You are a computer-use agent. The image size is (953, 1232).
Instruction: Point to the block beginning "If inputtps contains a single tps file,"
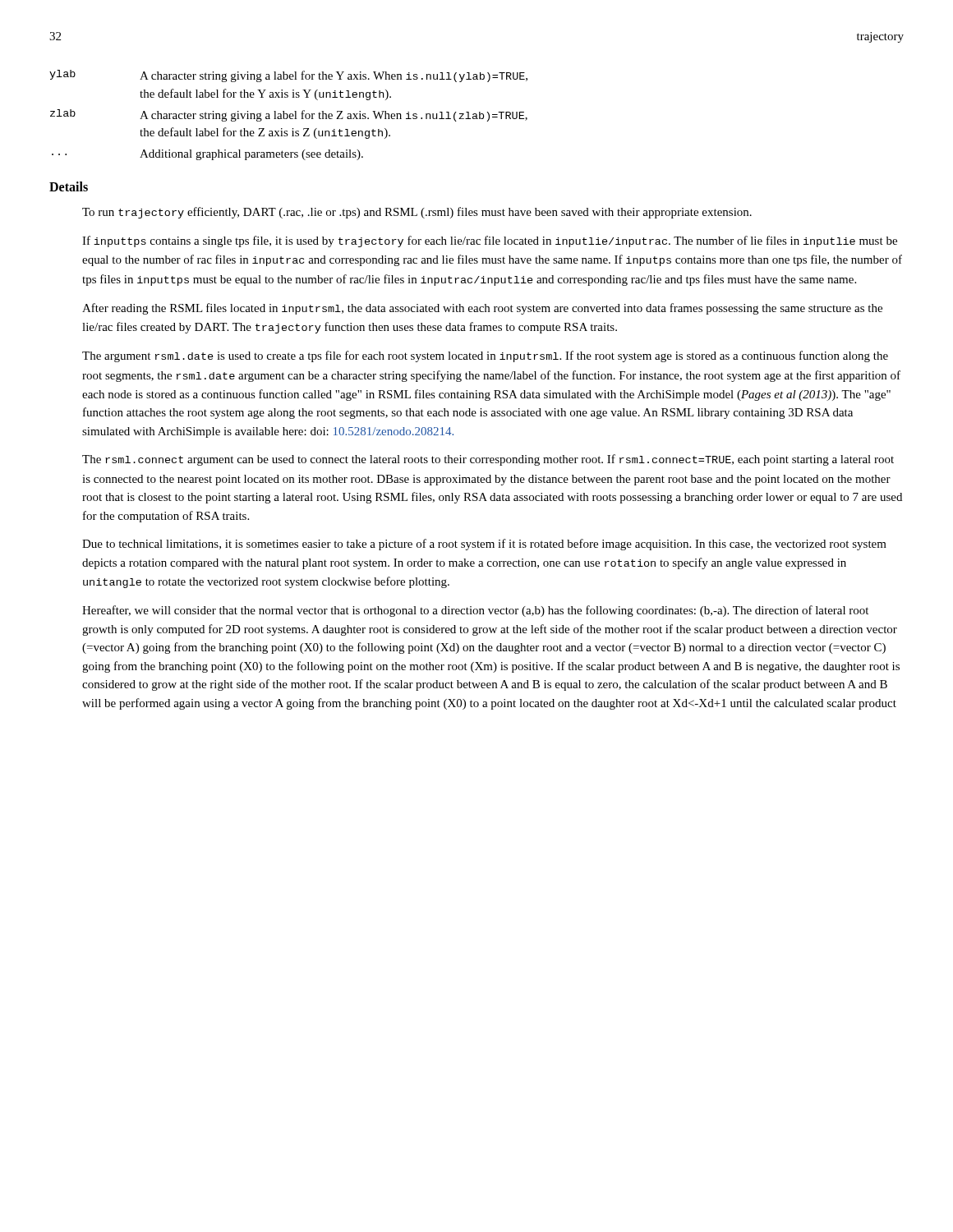pos(492,260)
